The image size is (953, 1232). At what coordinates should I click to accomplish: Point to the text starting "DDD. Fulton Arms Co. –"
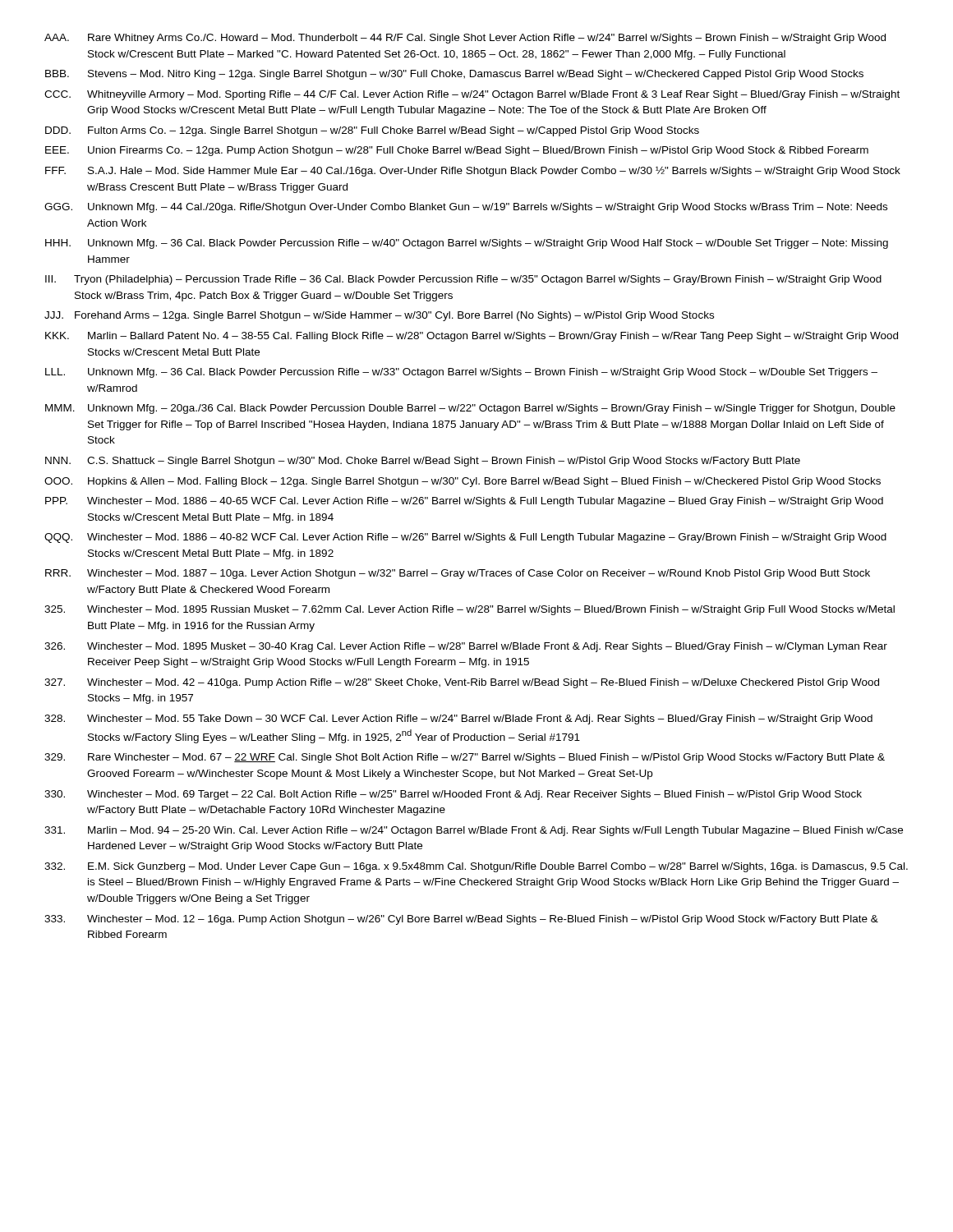pyautogui.click(x=476, y=130)
